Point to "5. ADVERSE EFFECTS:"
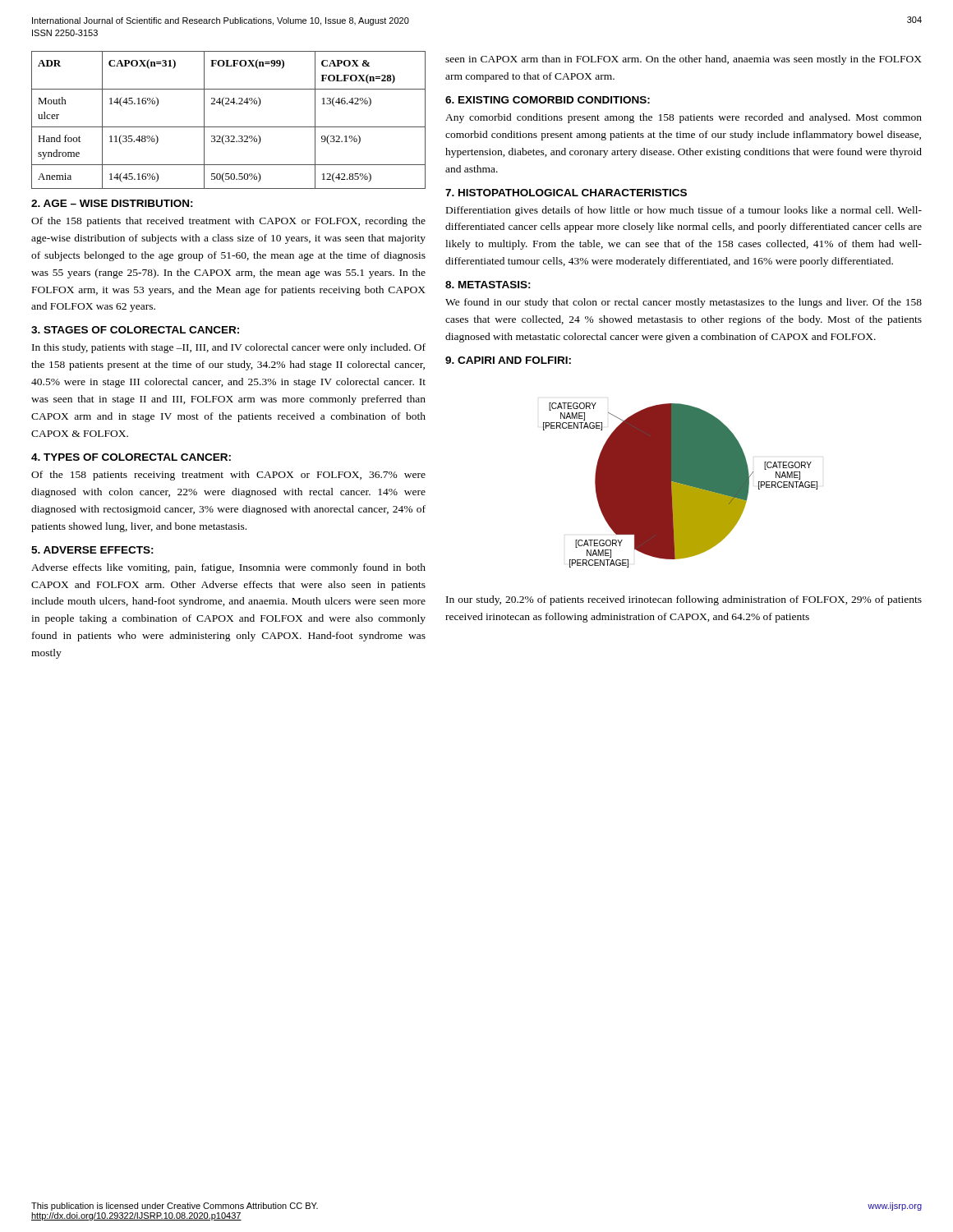Image resolution: width=953 pixels, height=1232 pixels. (93, 550)
